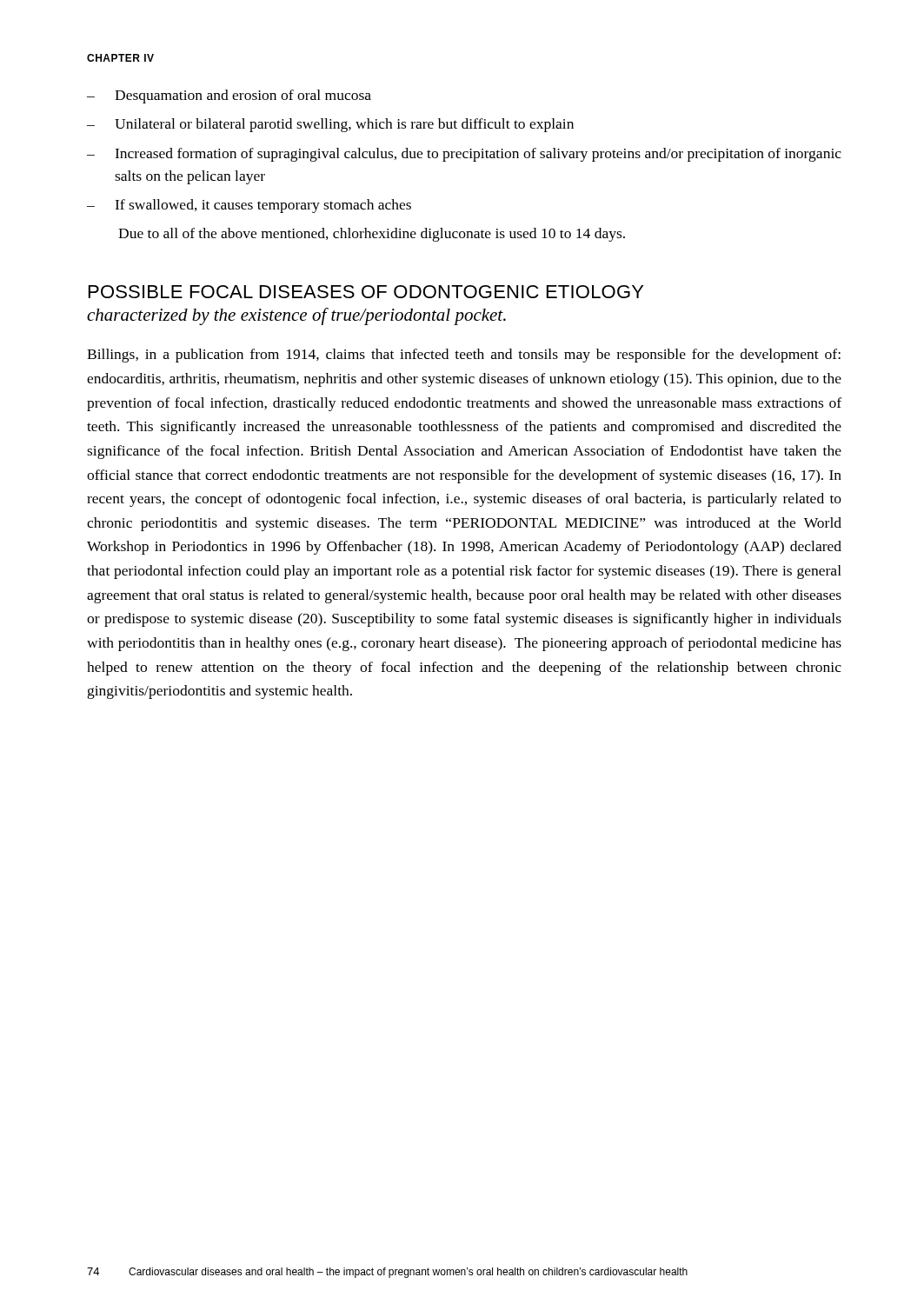This screenshot has width=924, height=1304.
Task: Point to the element starting "POSSIBLE FOCAL DISEASES"
Action: [464, 303]
